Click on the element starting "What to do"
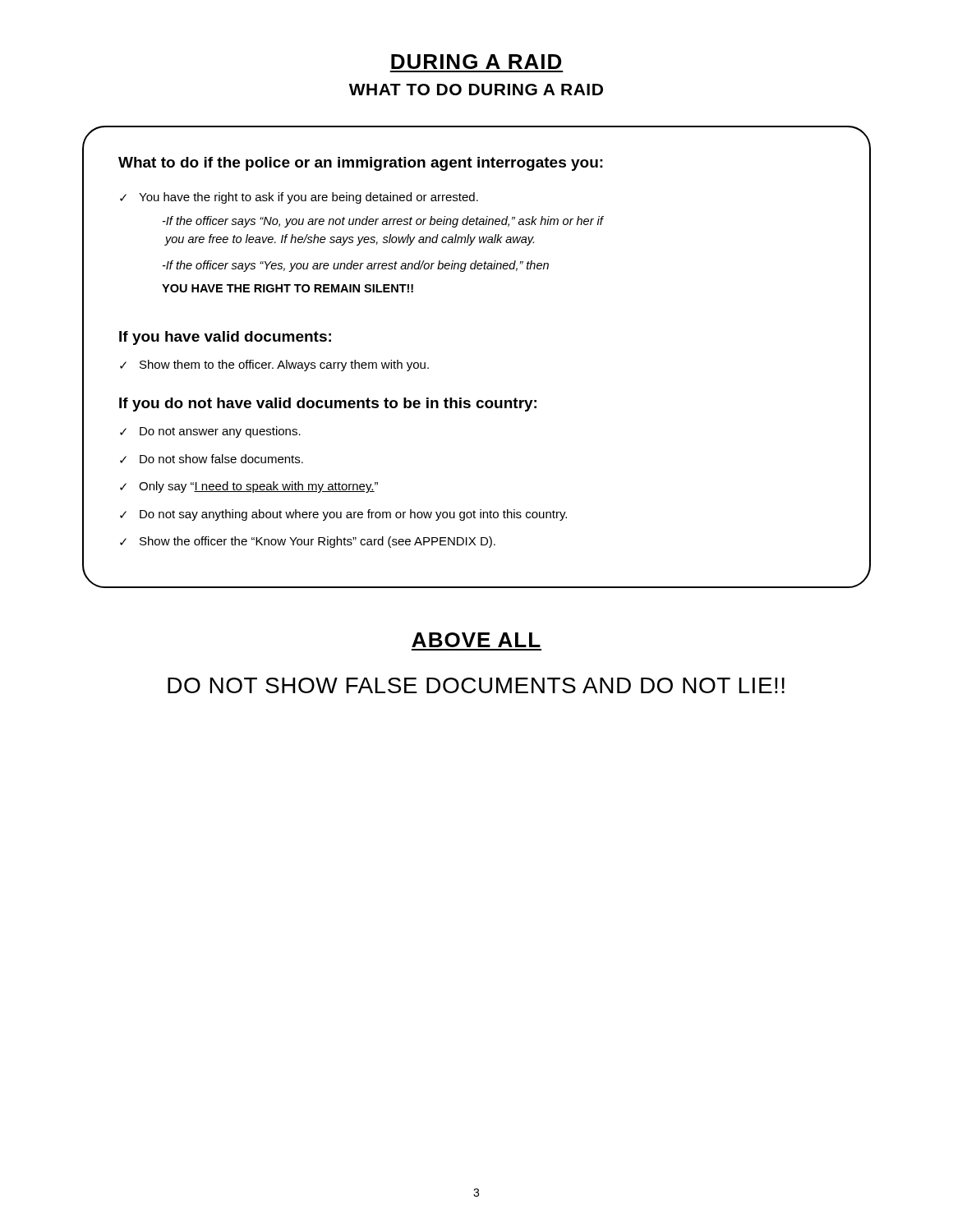Image resolution: width=953 pixels, height=1232 pixels. click(361, 162)
